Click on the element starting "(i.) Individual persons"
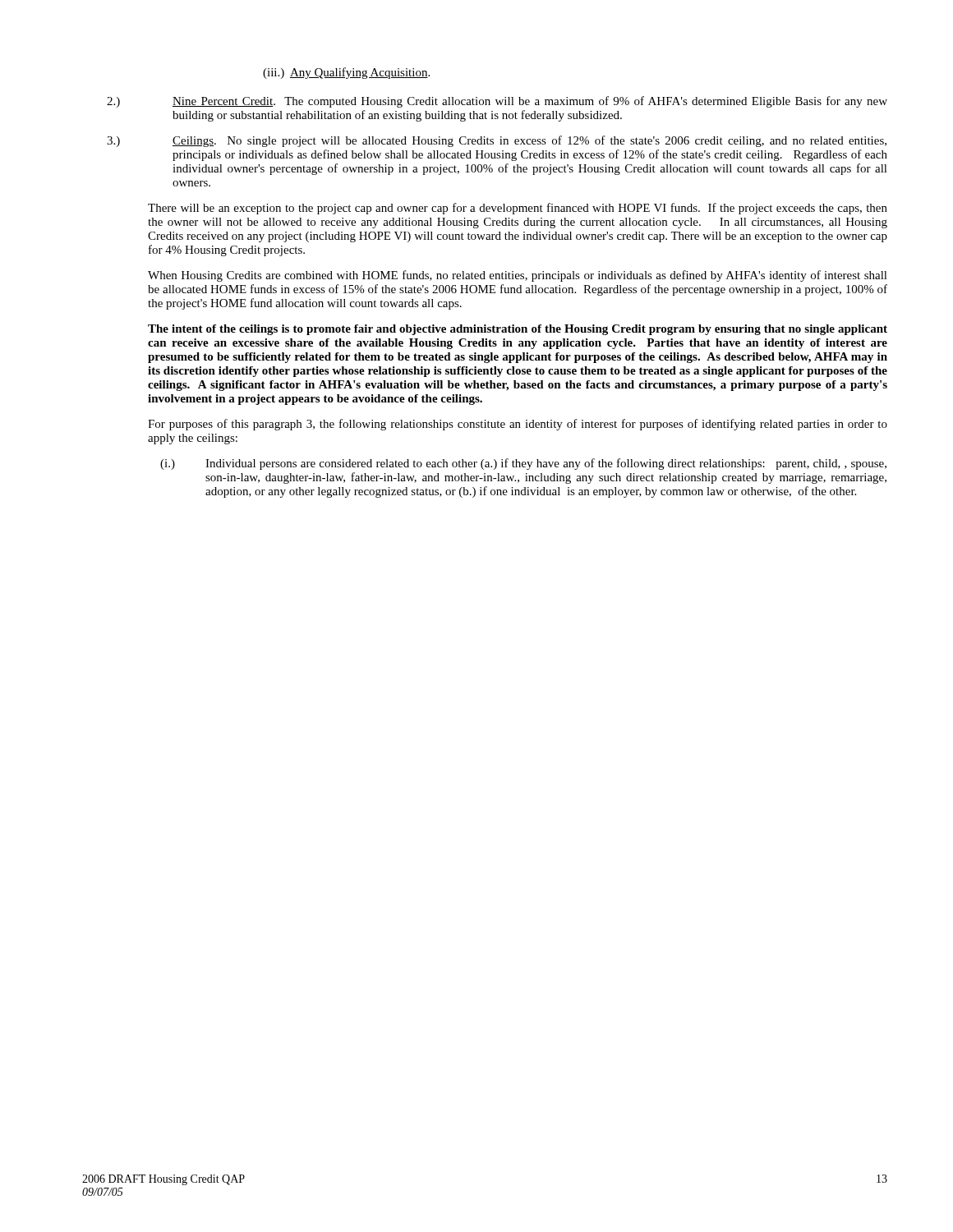 pyautogui.click(x=518, y=478)
